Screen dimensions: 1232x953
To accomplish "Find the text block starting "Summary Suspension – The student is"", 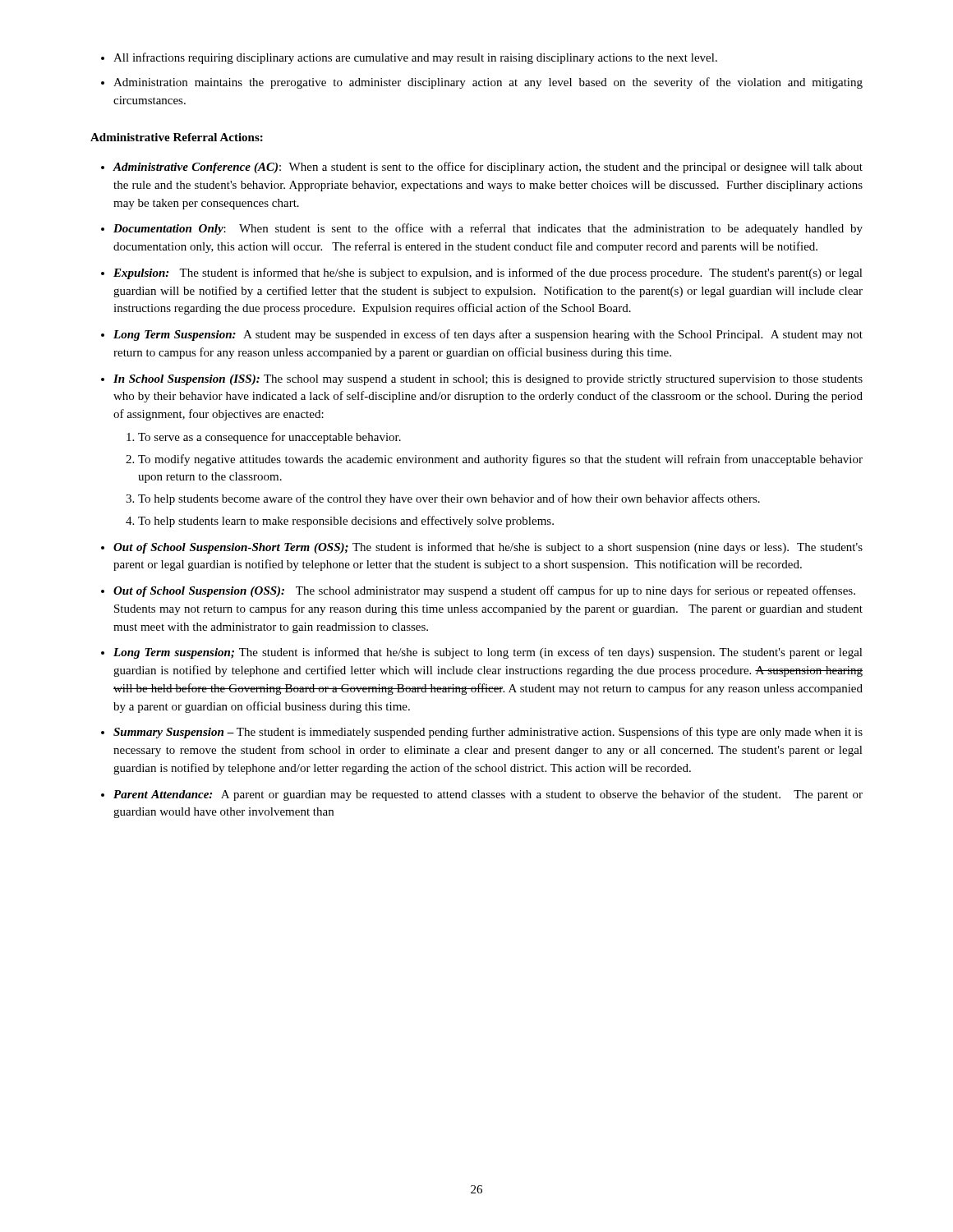I will (488, 750).
